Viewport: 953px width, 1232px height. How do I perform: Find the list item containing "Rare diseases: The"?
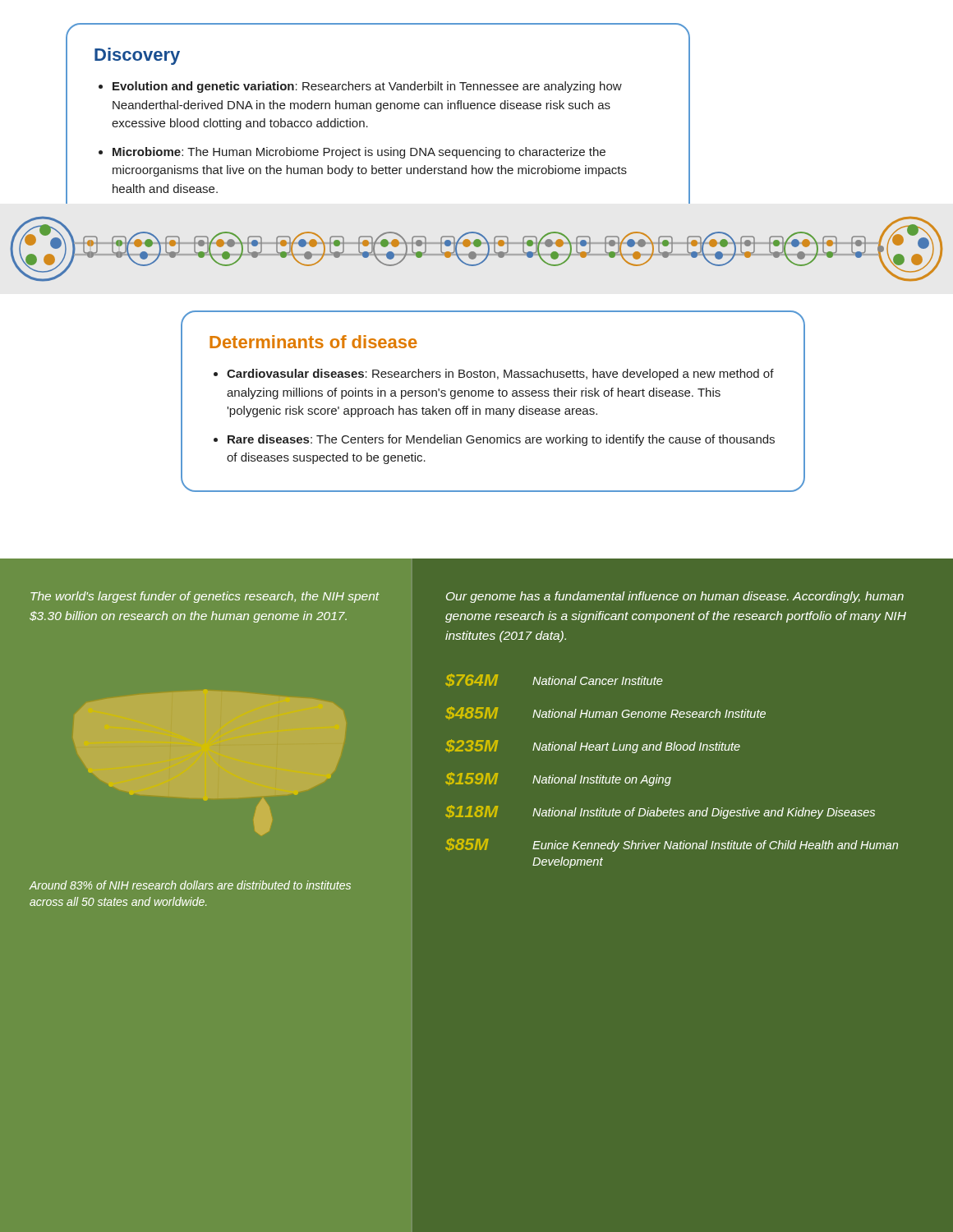pos(502,448)
